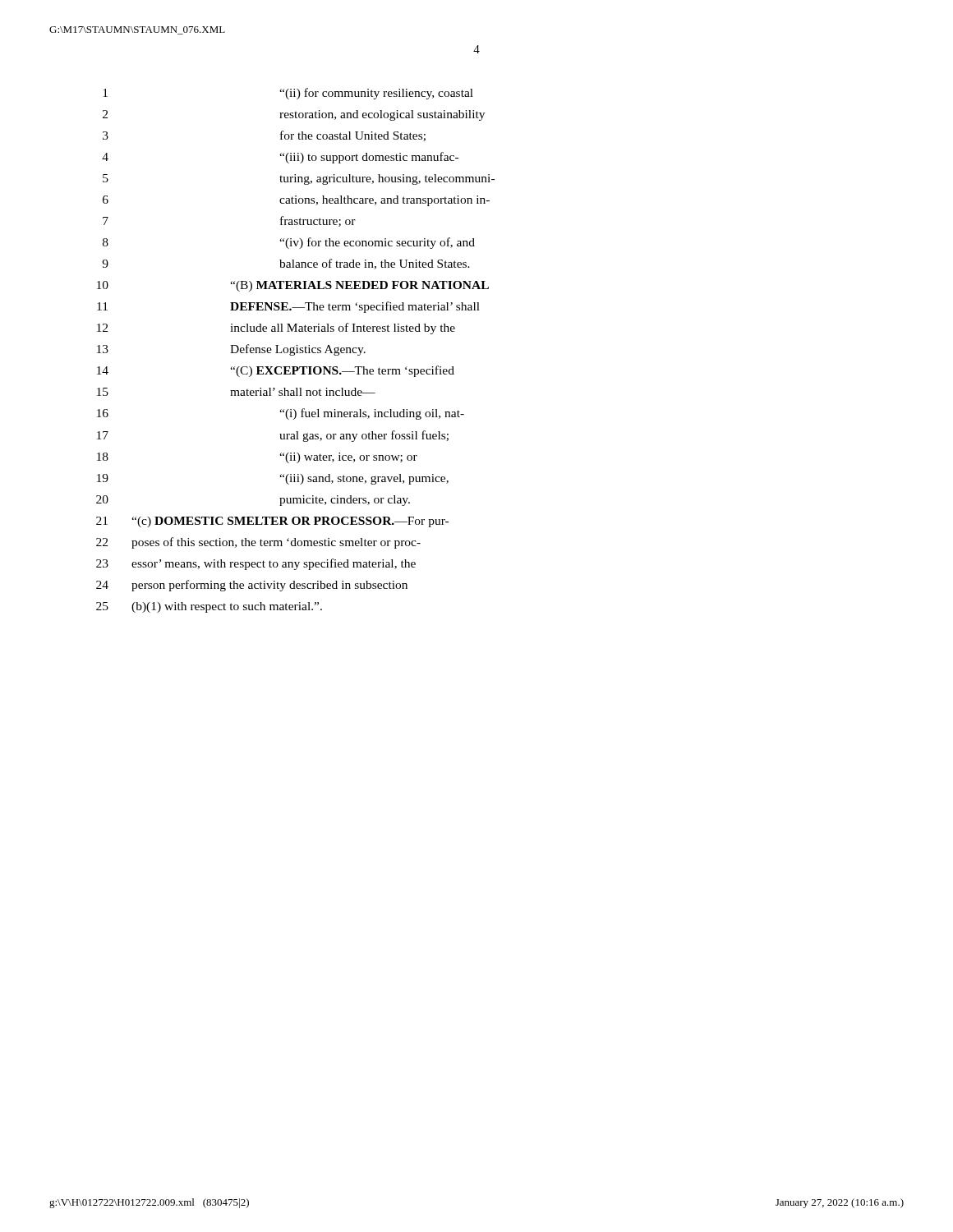Click on the region starting "20 pumicite, cinders, or clay."
This screenshot has height=1232, width=953.
(x=99, y=501)
